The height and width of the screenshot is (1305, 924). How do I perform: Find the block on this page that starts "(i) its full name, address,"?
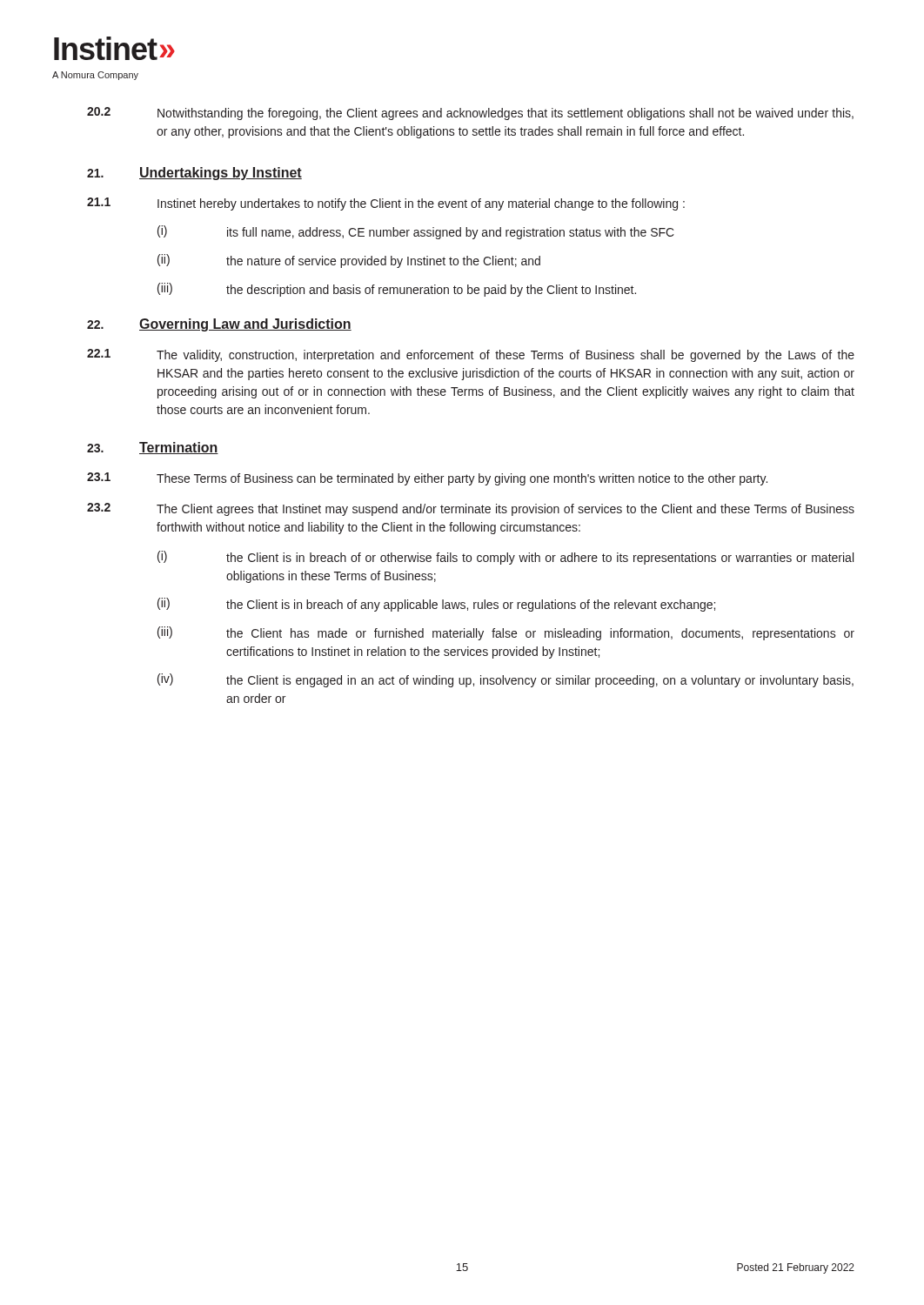pyautogui.click(x=506, y=233)
